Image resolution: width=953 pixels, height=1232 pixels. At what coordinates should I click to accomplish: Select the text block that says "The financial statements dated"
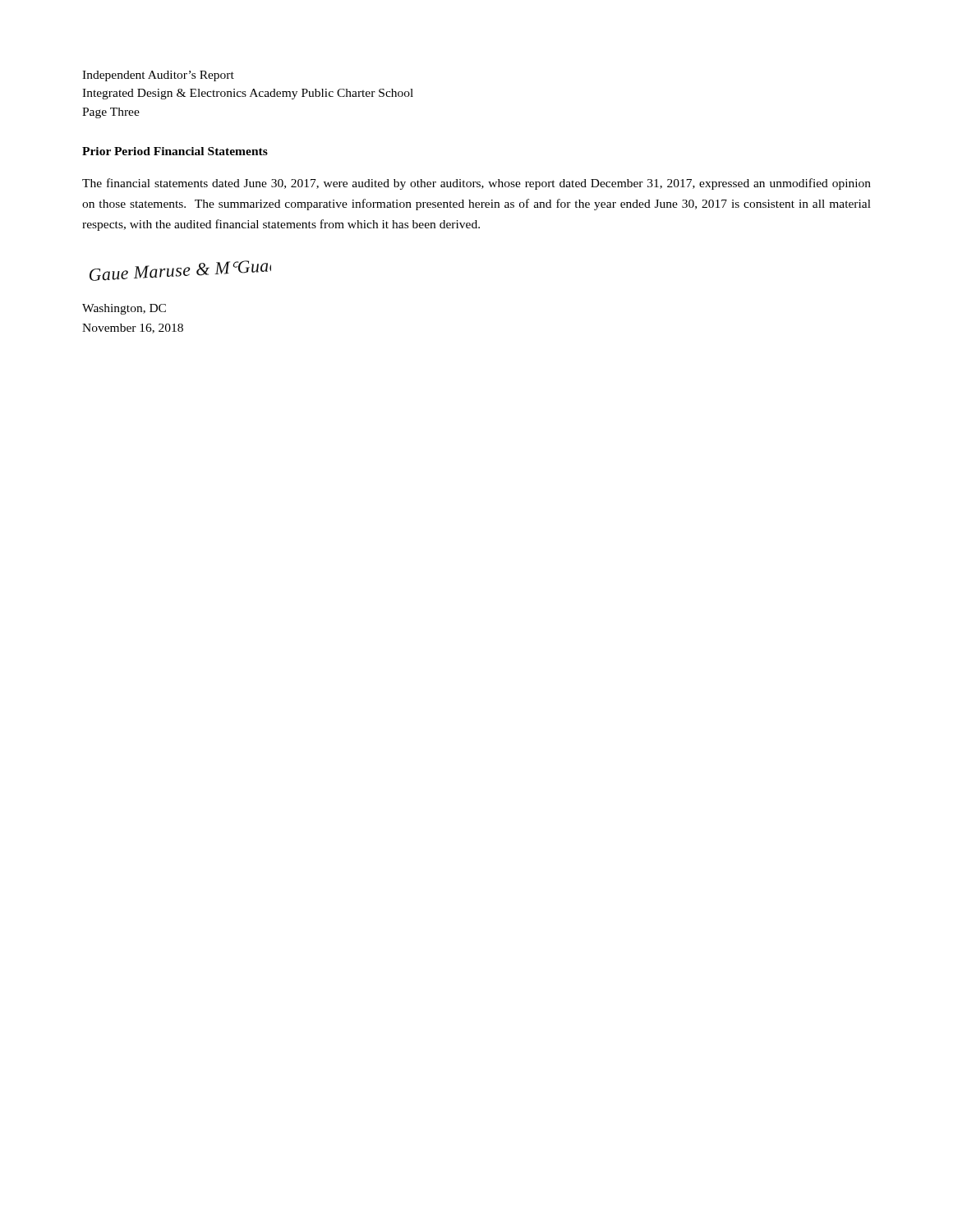tap(476, 203)
